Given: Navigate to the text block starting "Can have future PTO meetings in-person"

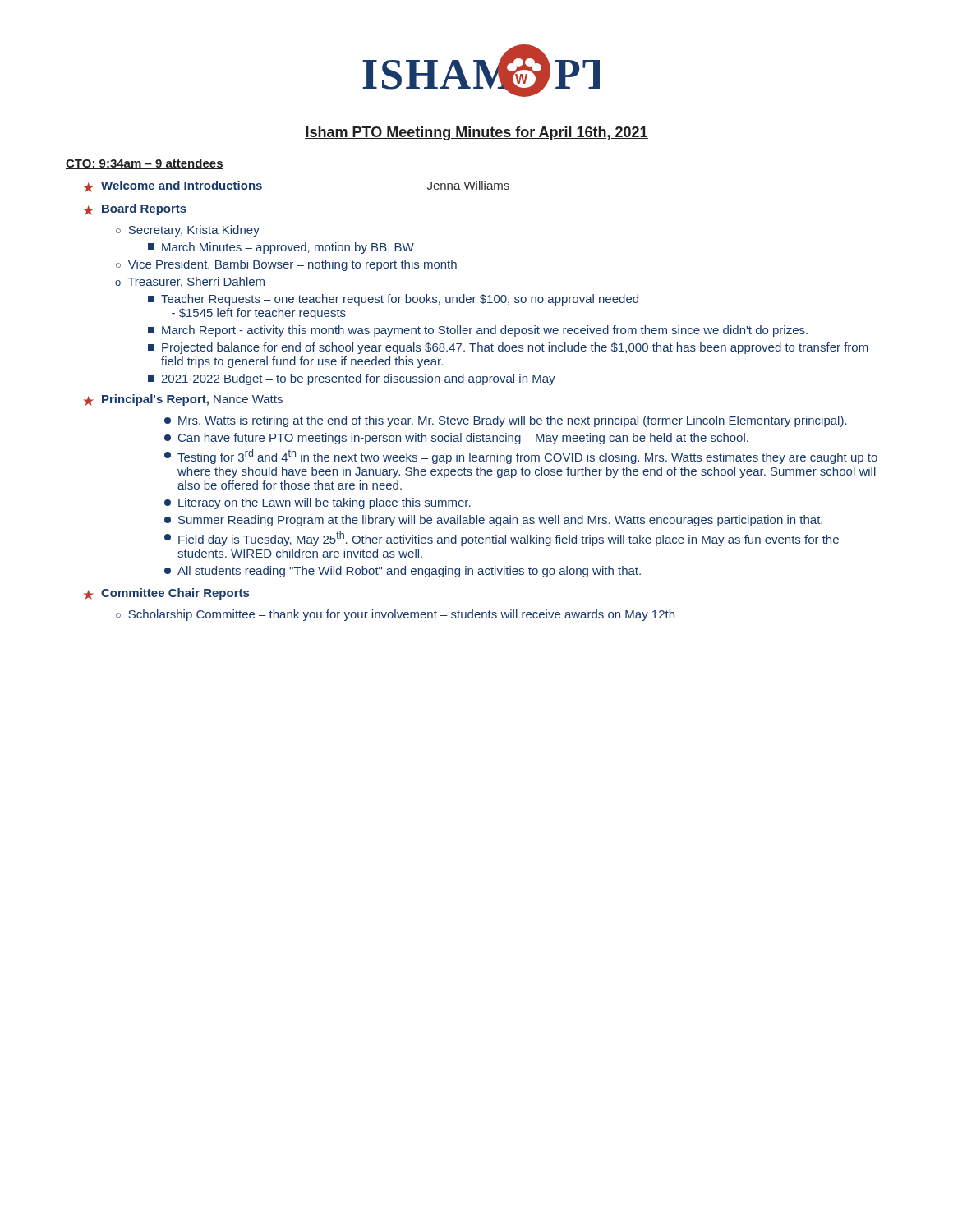Looking at the screenshot, I should pos(526,437).
